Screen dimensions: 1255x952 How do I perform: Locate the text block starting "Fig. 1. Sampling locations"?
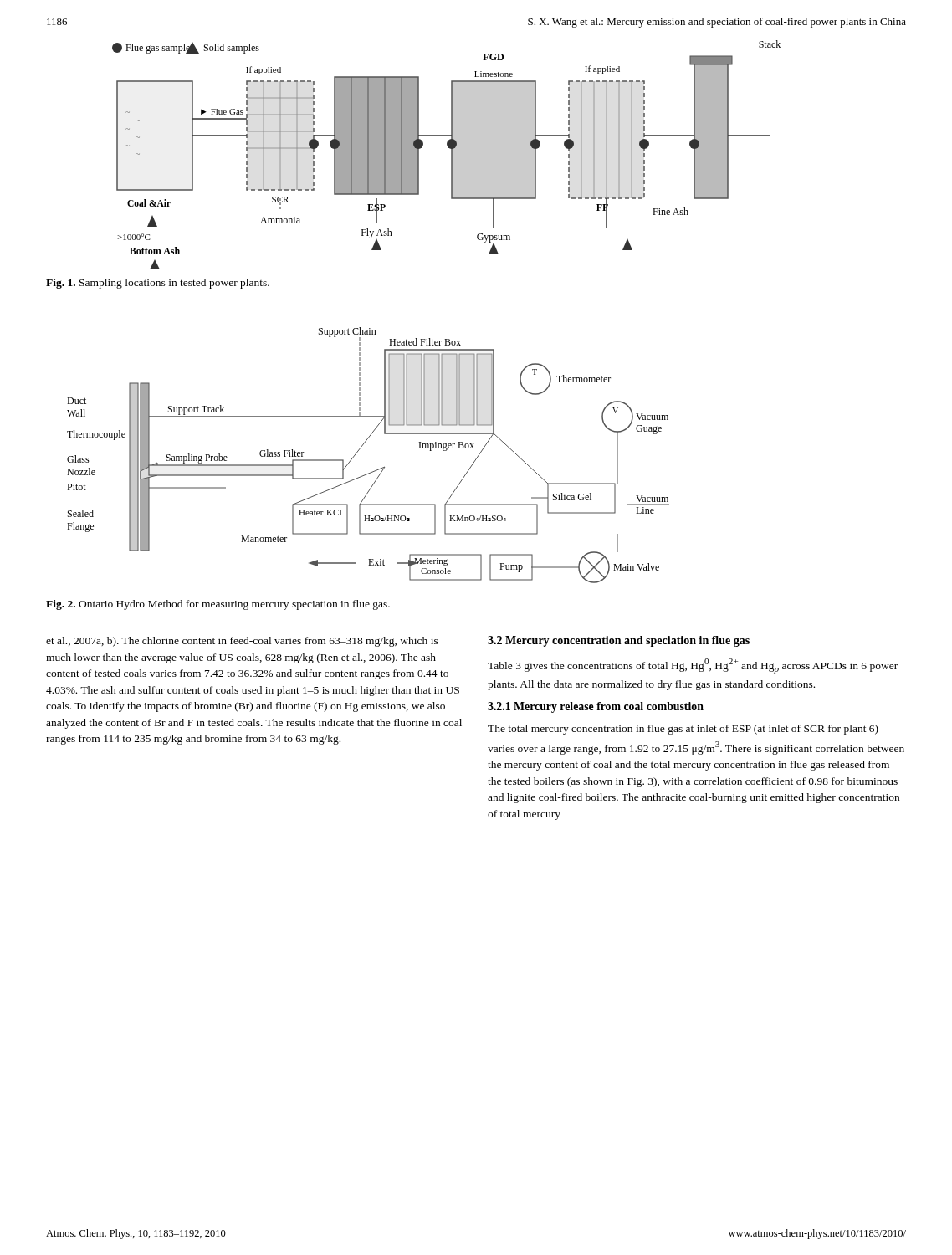click(x=158, y=282)
